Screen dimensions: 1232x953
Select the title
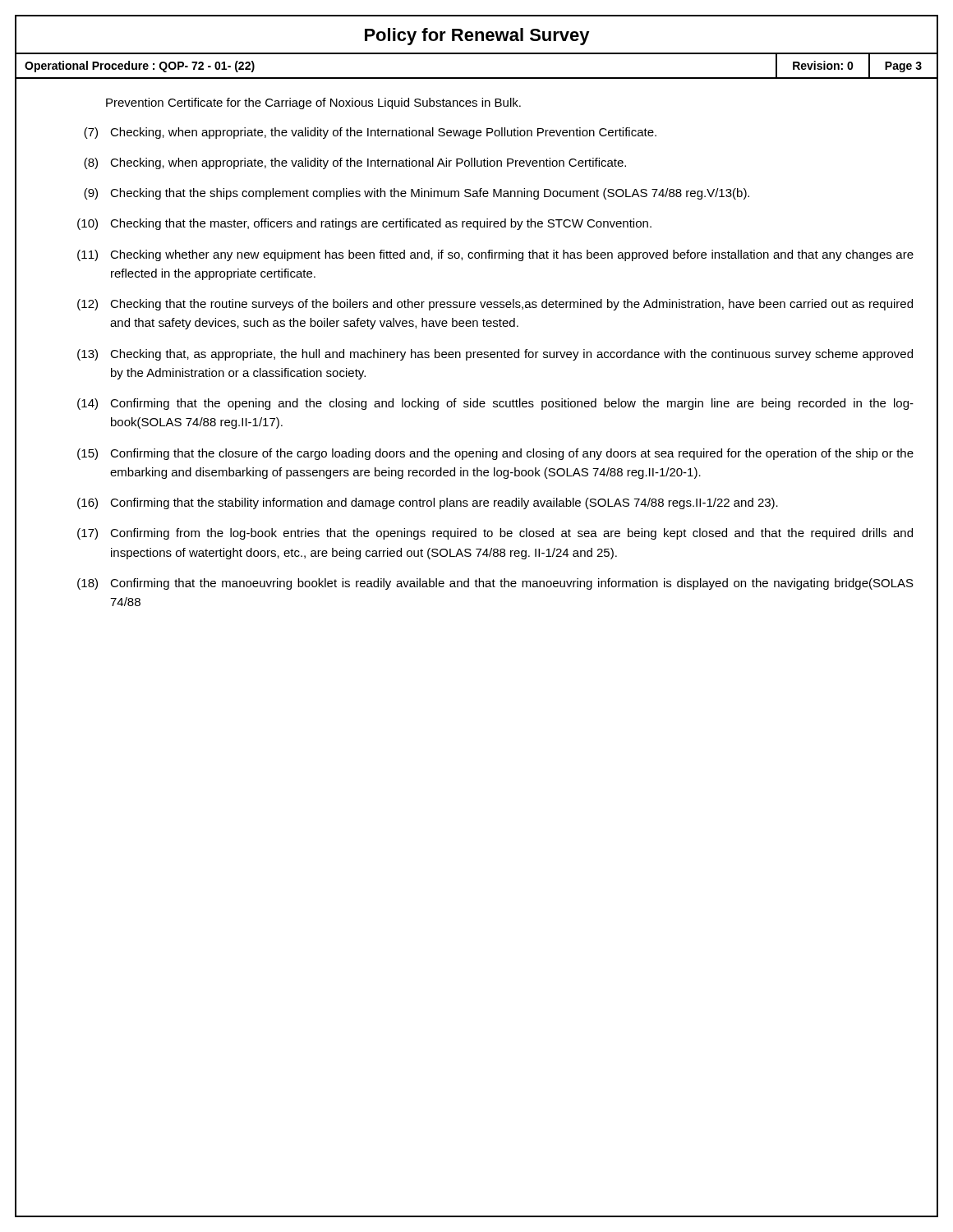(x=476, y=35)
